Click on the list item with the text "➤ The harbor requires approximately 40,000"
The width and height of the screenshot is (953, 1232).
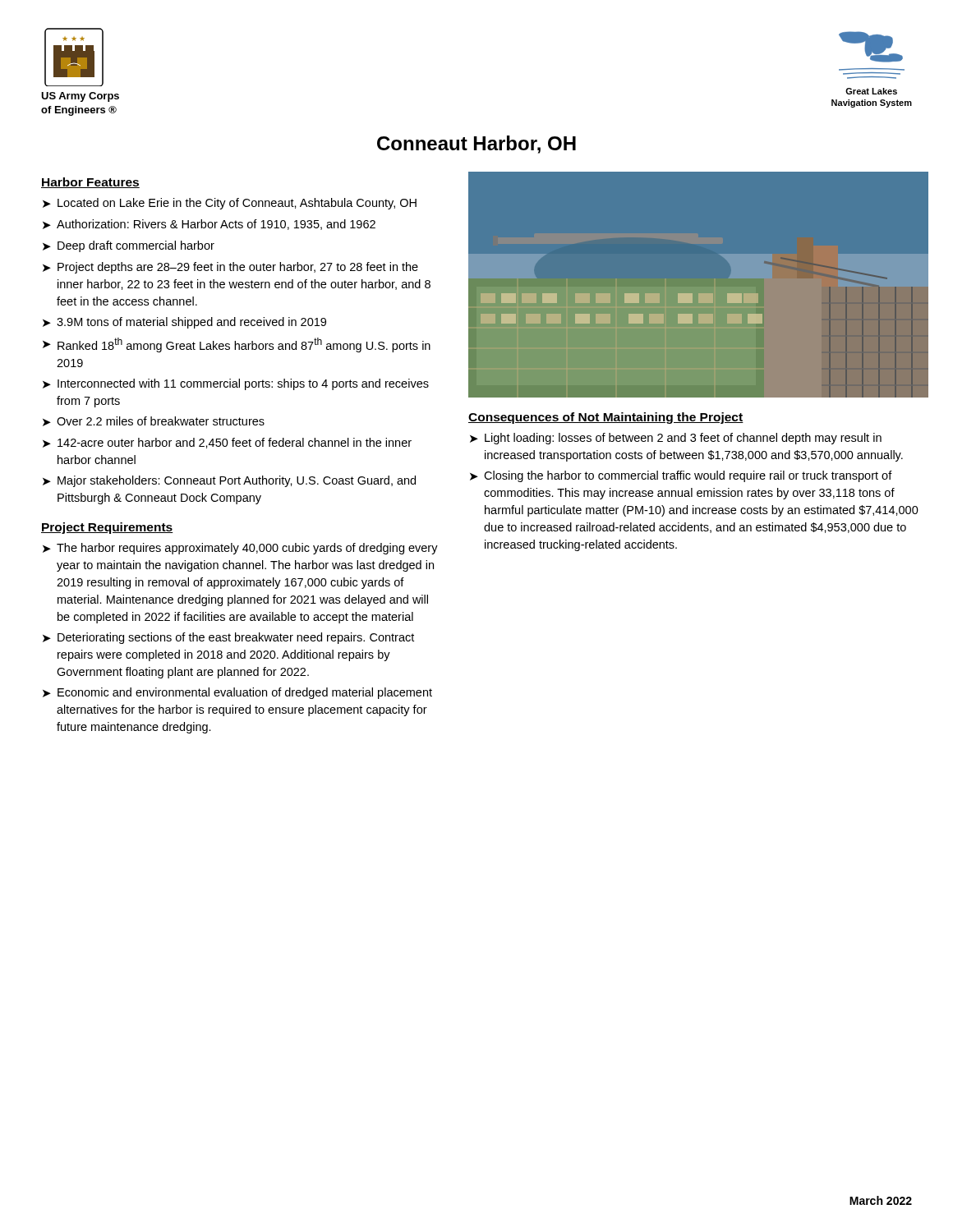[242, 583]
